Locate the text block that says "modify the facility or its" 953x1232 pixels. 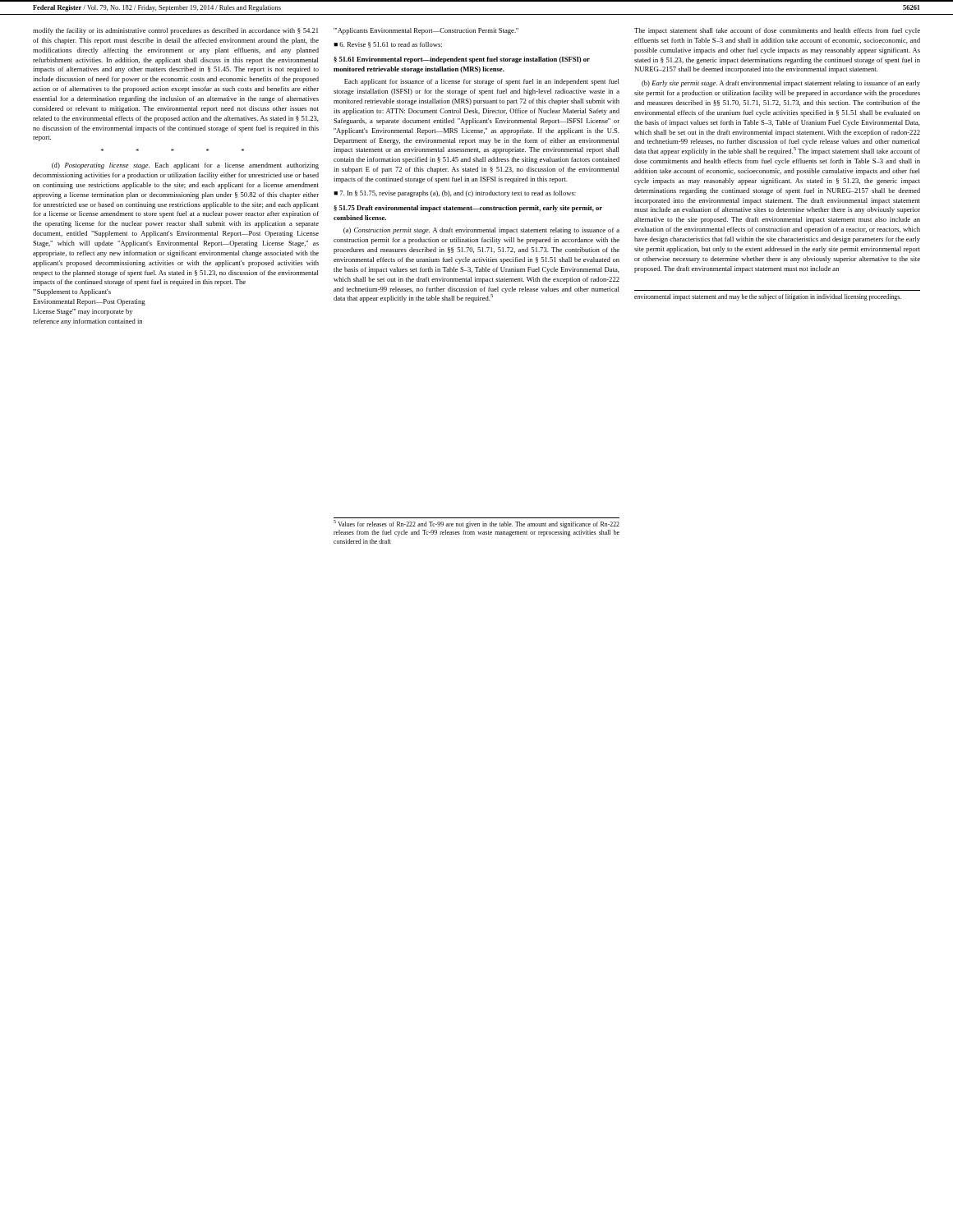(176, 85)
